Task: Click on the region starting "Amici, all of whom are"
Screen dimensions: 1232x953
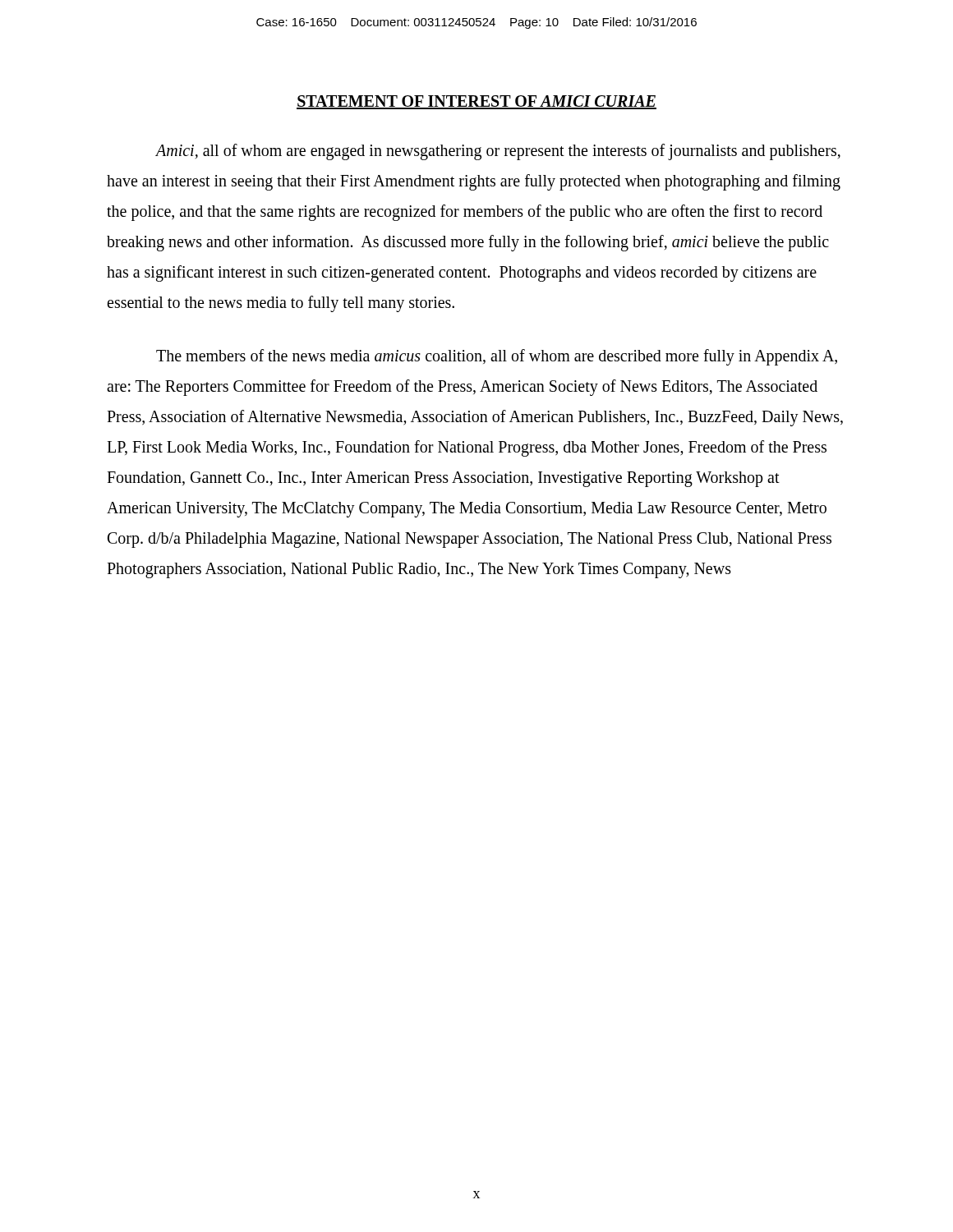Action: (476, 227)
